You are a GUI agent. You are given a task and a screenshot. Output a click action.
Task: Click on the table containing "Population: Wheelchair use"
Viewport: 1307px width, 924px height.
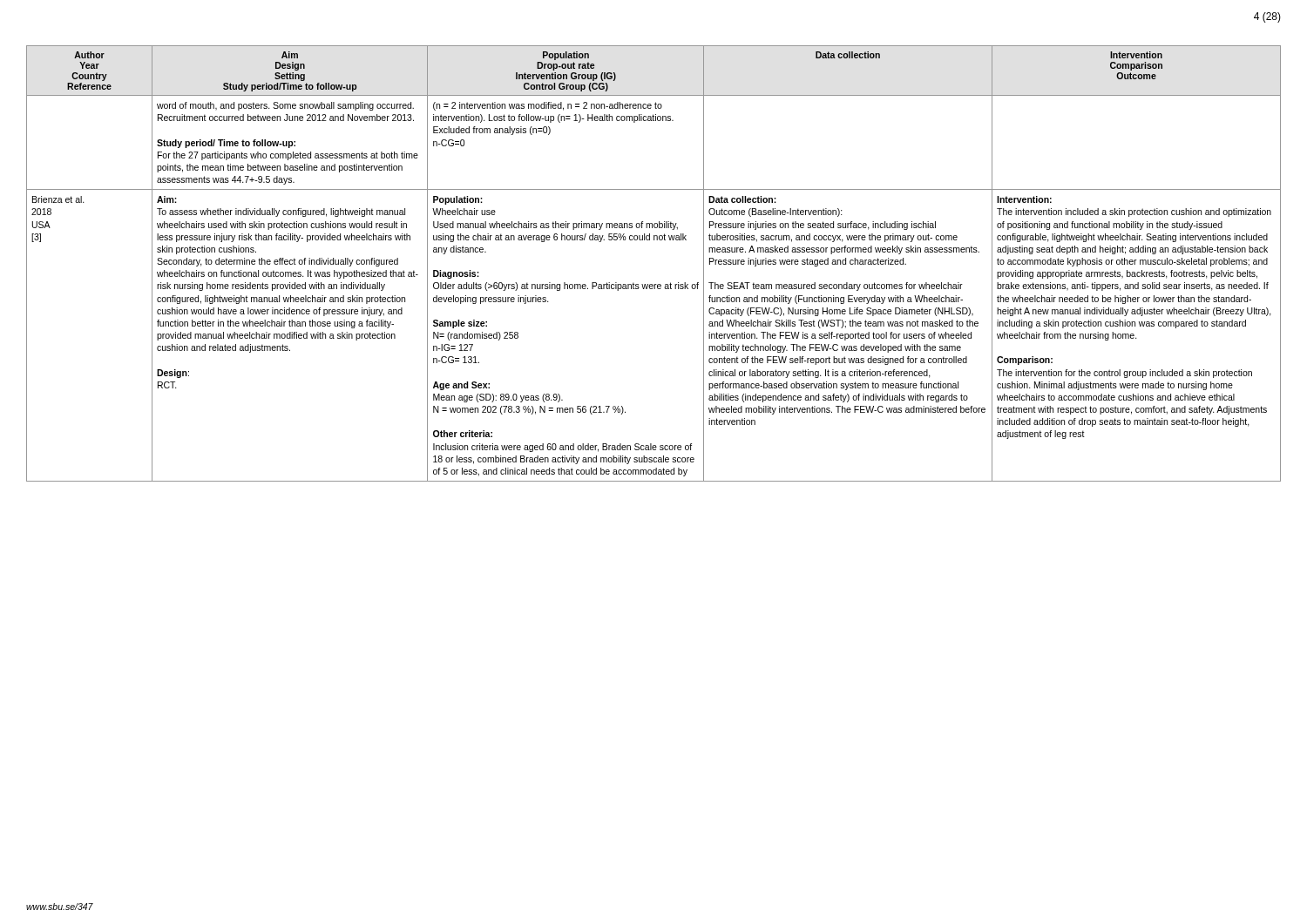pyautogui.click(x=654, y=264)
